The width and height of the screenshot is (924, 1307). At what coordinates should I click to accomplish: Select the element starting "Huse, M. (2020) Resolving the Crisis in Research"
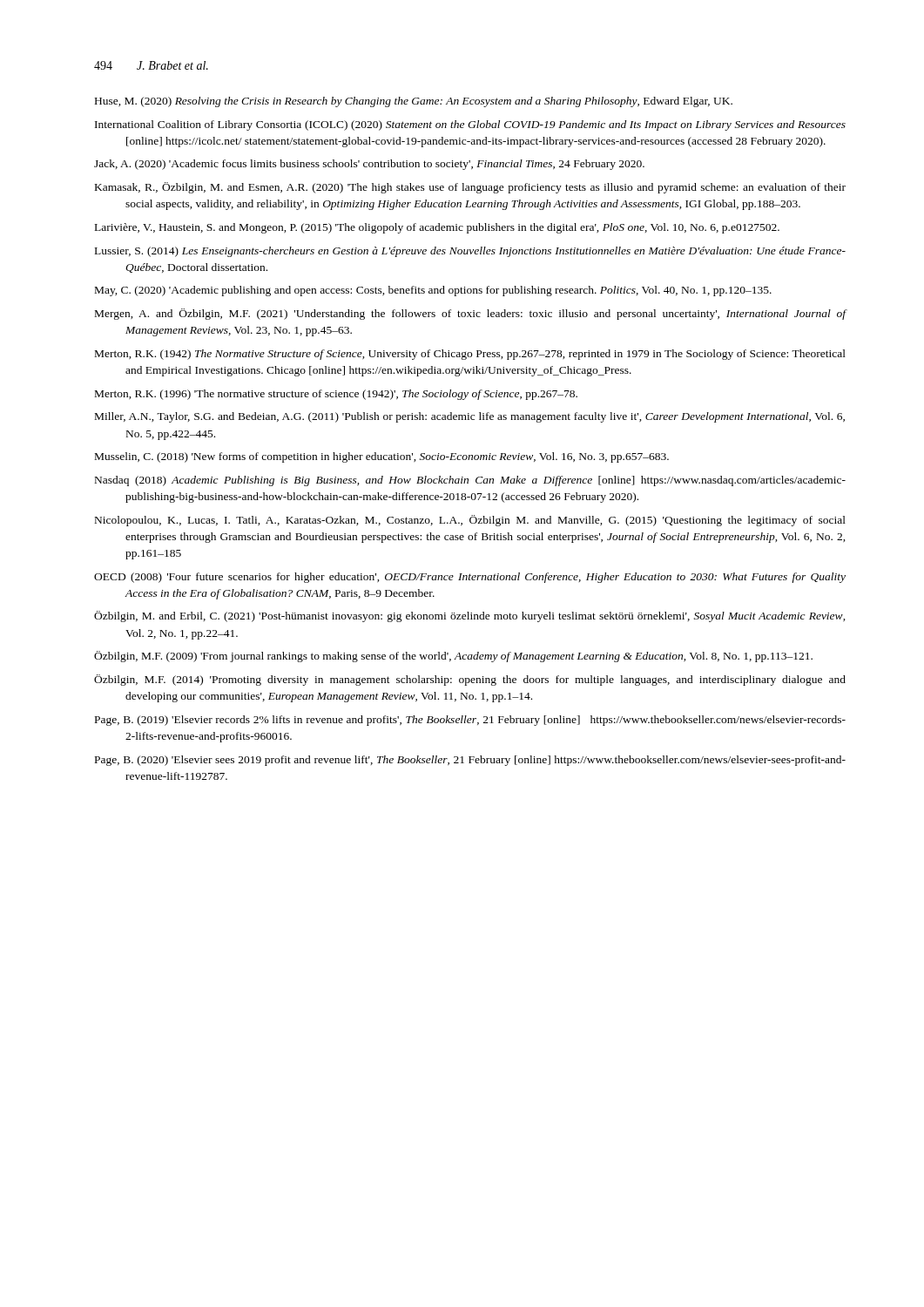[x=414, y=101]
